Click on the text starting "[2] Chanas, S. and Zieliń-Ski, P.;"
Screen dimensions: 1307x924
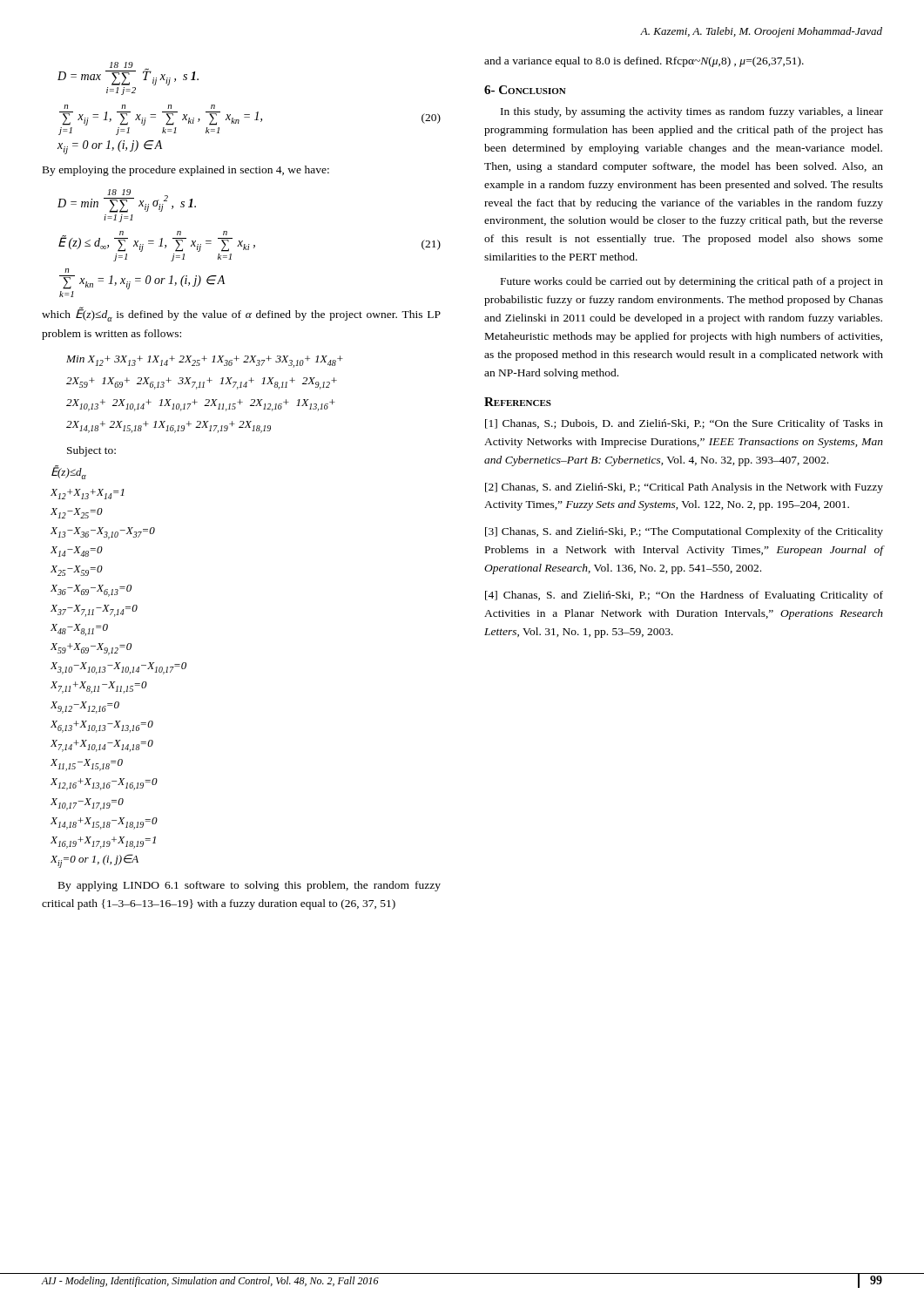[684, 495]
